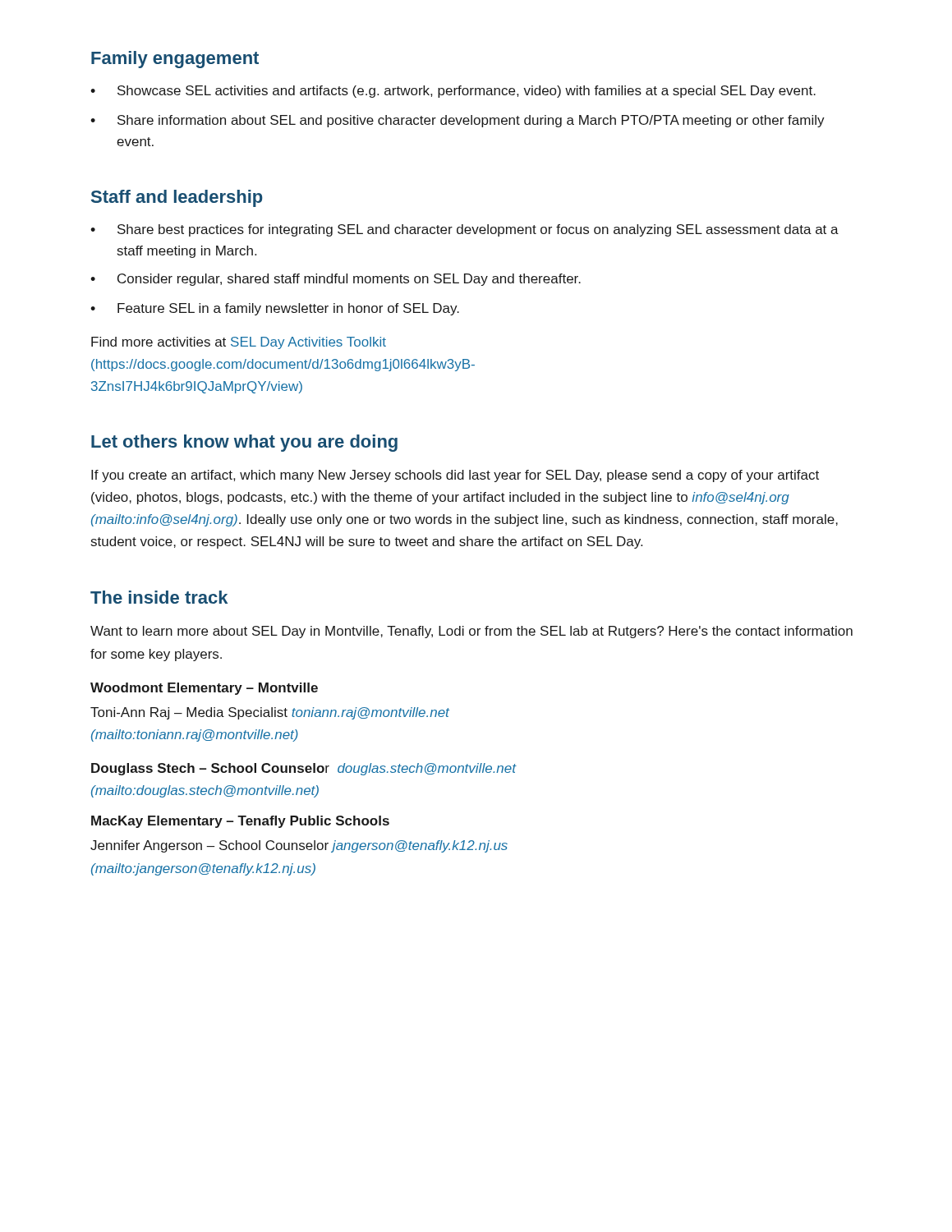Select the passage starting "Family engagement"
Screen dimensions: 1232x952
click(x=175, y=58)
